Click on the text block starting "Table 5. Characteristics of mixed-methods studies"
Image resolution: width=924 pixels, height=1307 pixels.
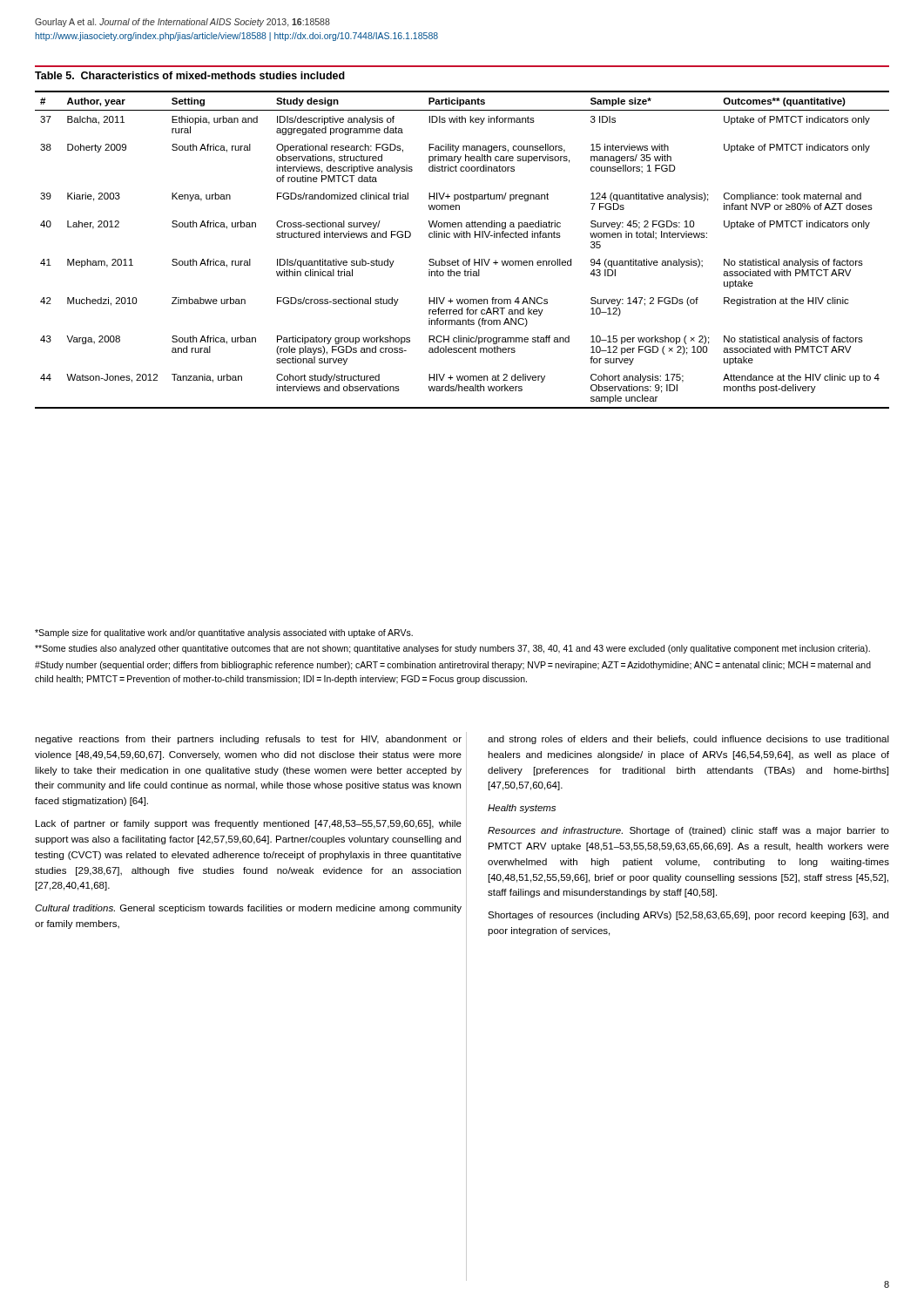pos(190,76)
